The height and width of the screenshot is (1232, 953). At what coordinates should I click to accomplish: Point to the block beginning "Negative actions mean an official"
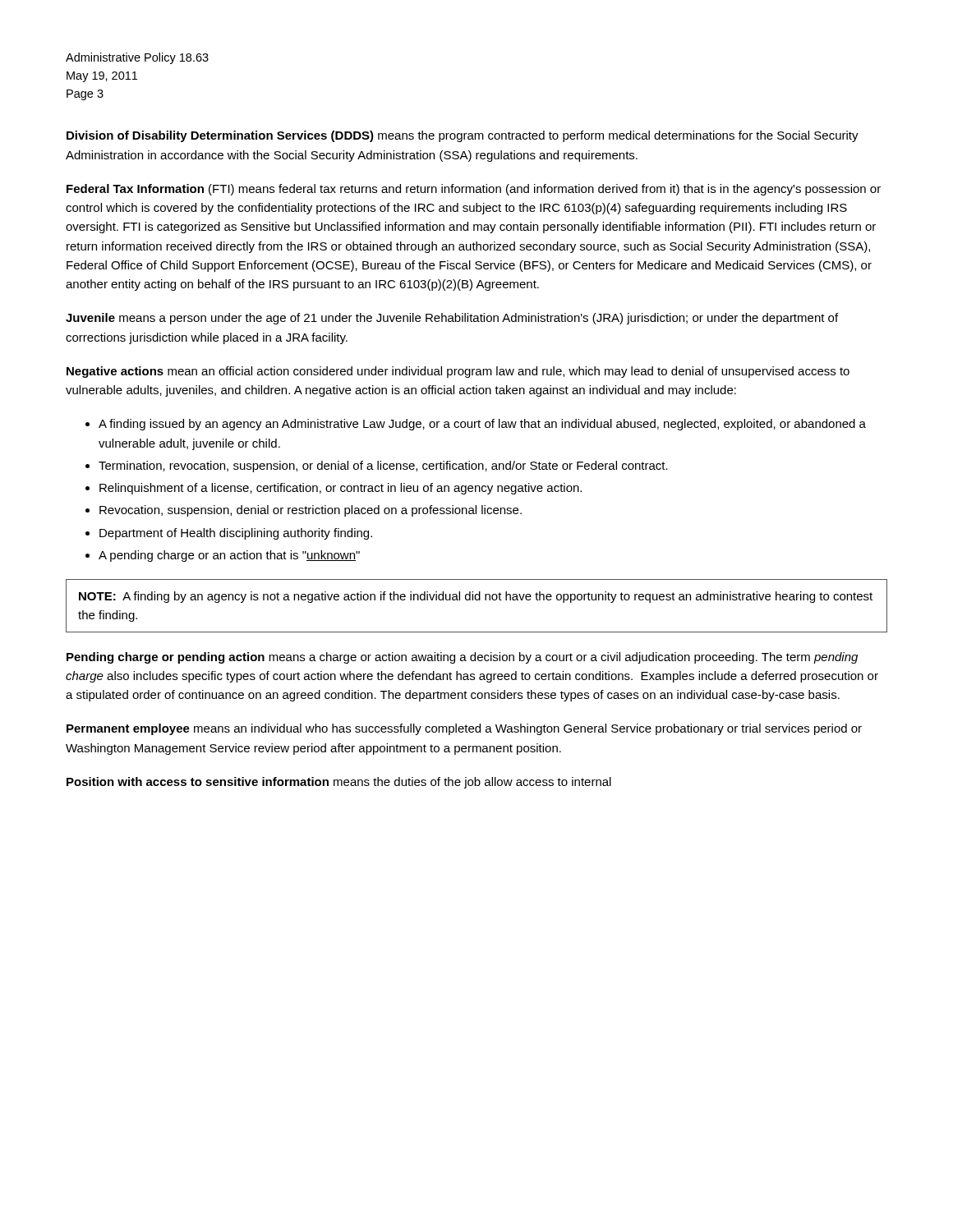click(x=458, y=380)
